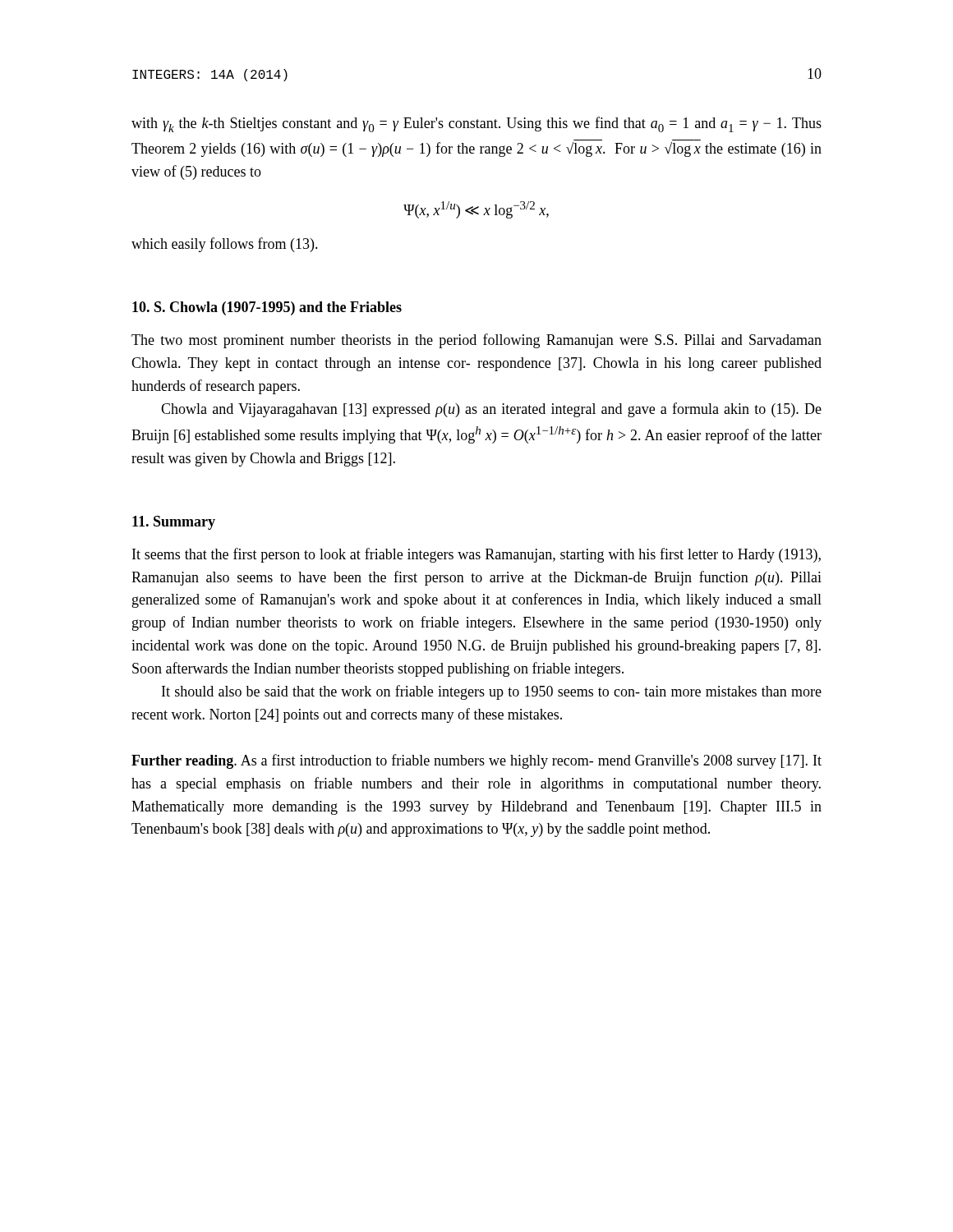
Task: Find the block on this page that starts "The two most"
Action: [476, 400]
